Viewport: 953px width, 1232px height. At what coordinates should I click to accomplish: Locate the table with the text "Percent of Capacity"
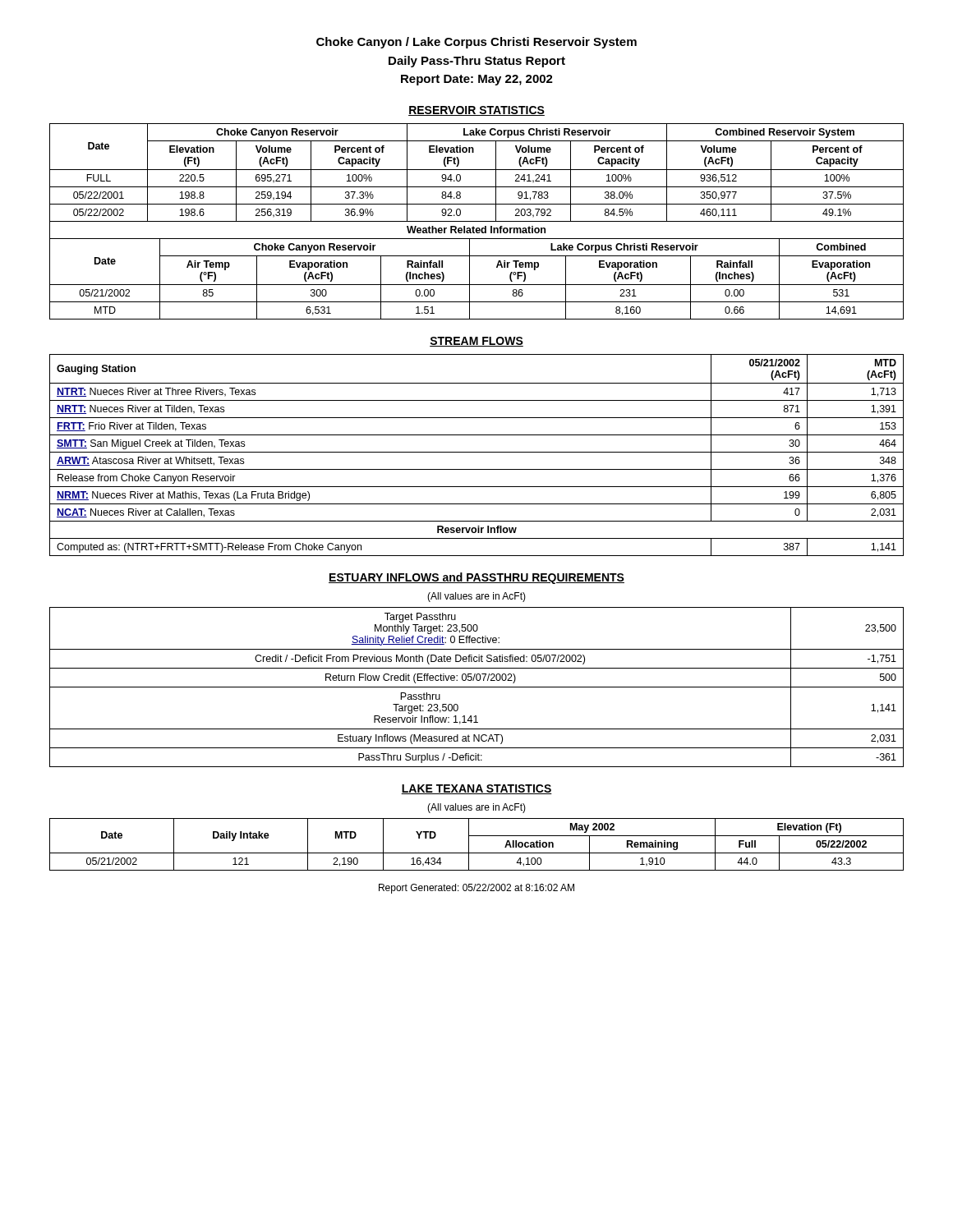(476, 172)
